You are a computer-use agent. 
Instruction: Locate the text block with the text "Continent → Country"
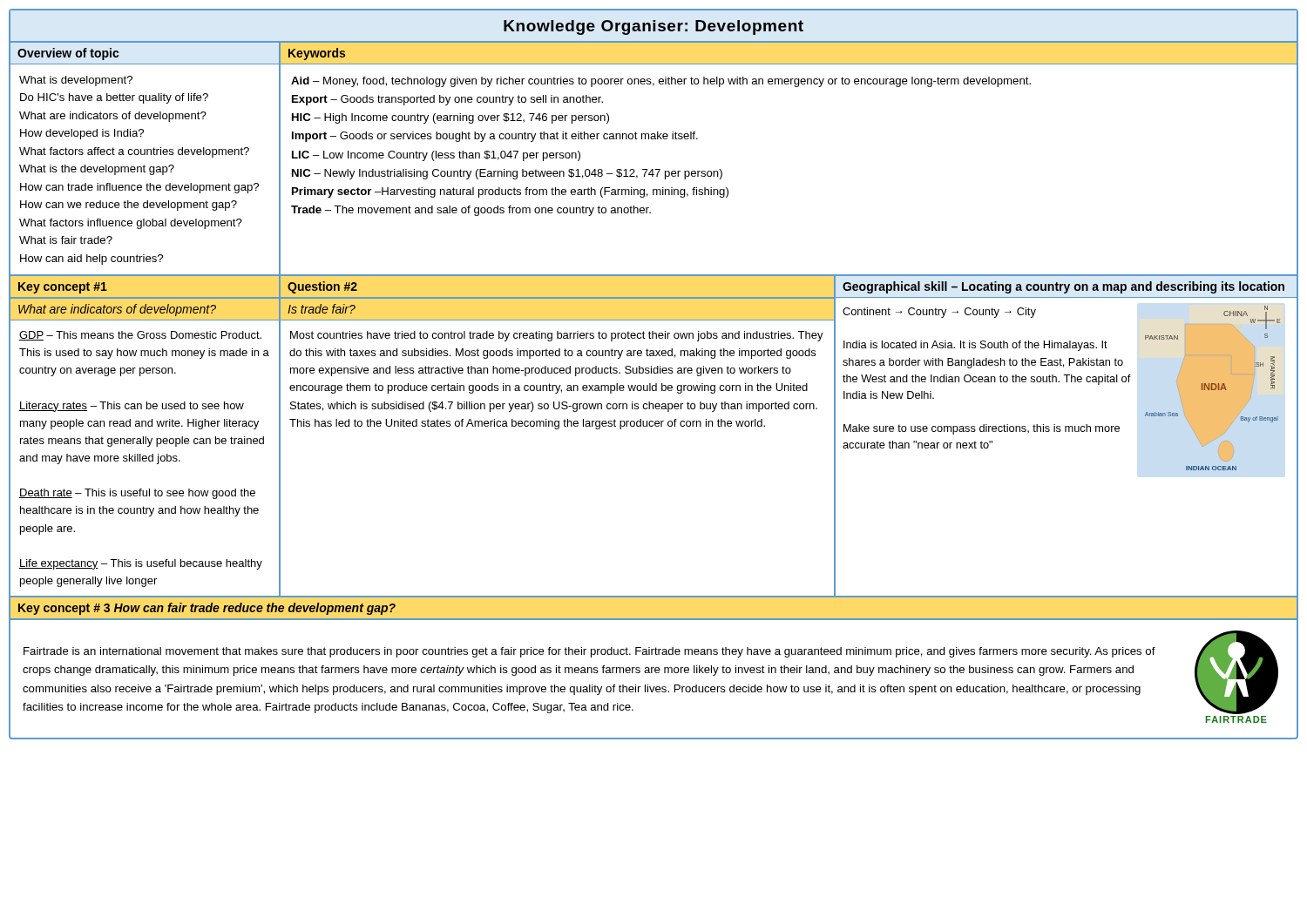1066,390
